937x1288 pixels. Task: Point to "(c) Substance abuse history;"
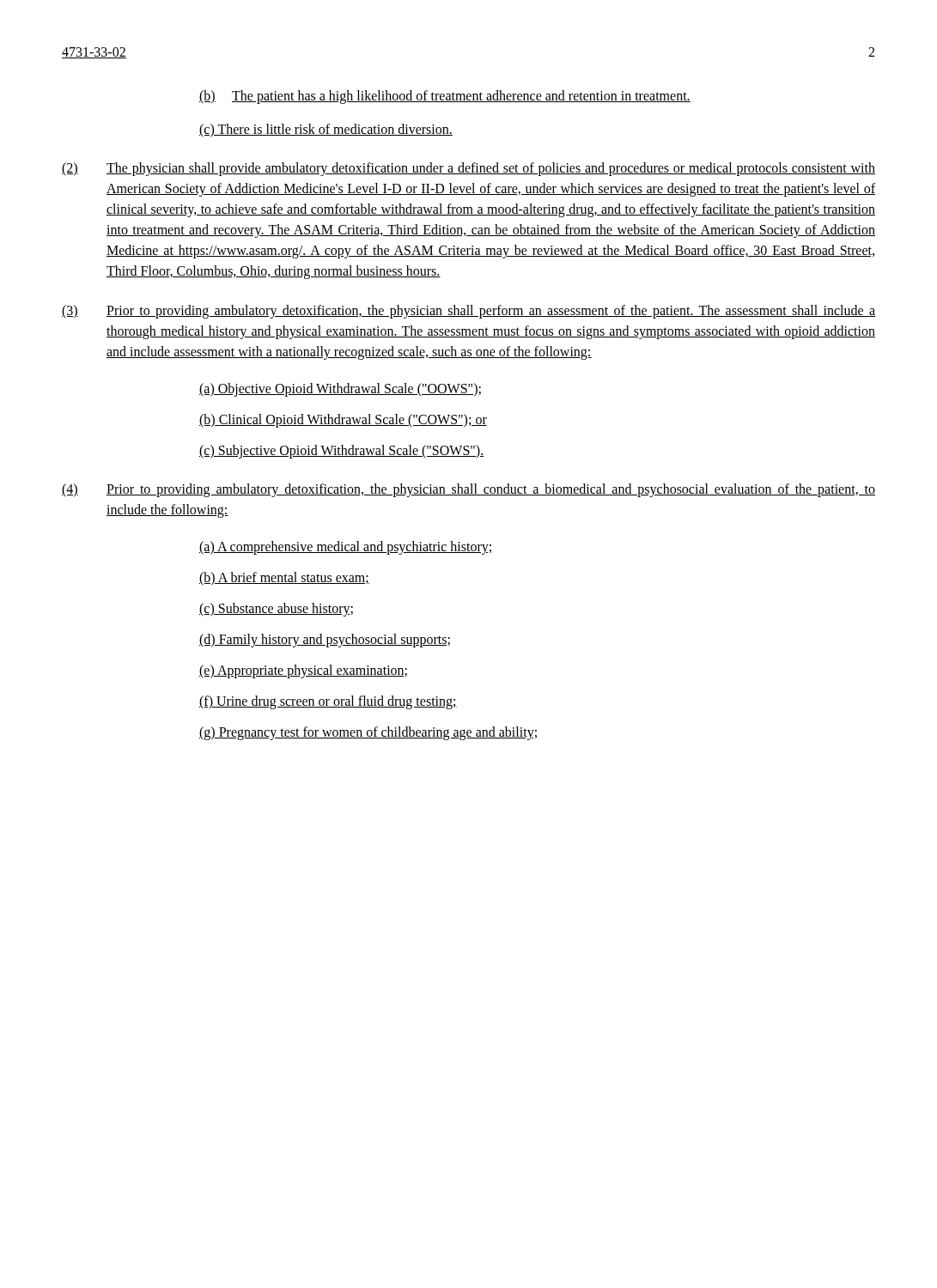tap(277, 608)
